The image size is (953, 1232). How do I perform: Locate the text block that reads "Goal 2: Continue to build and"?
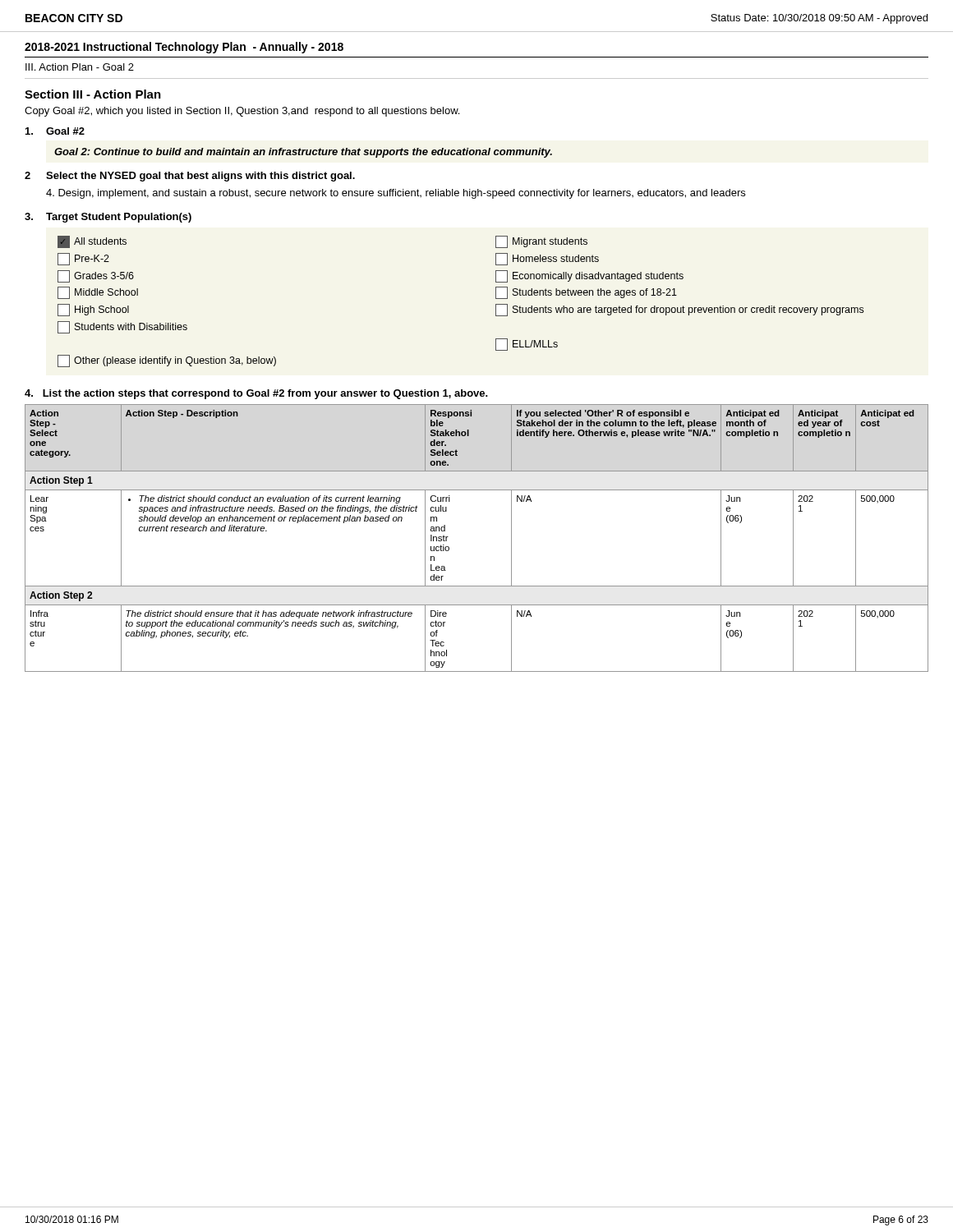304,152
